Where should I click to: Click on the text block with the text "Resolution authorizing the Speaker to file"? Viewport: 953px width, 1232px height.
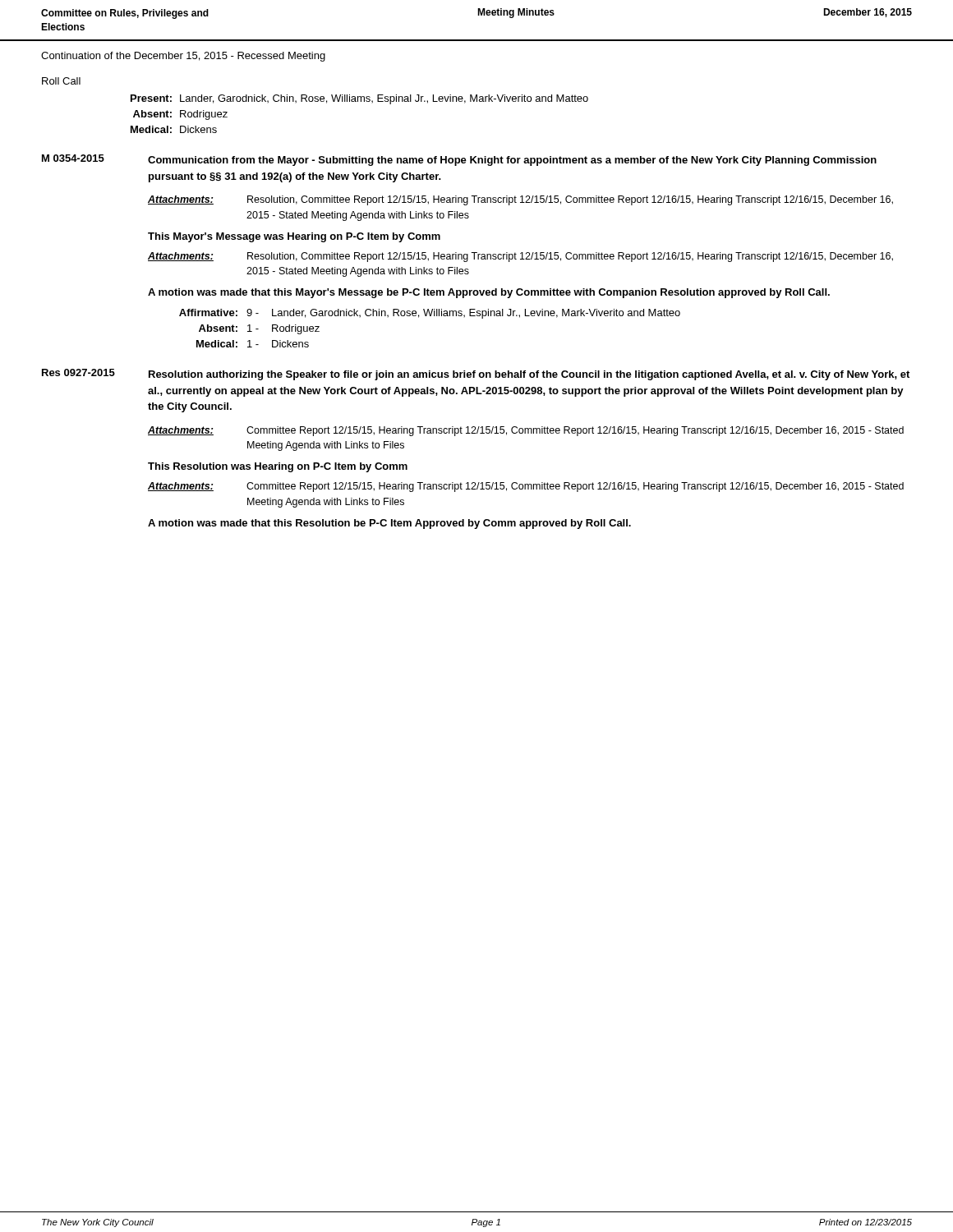(x=529, y=390)
